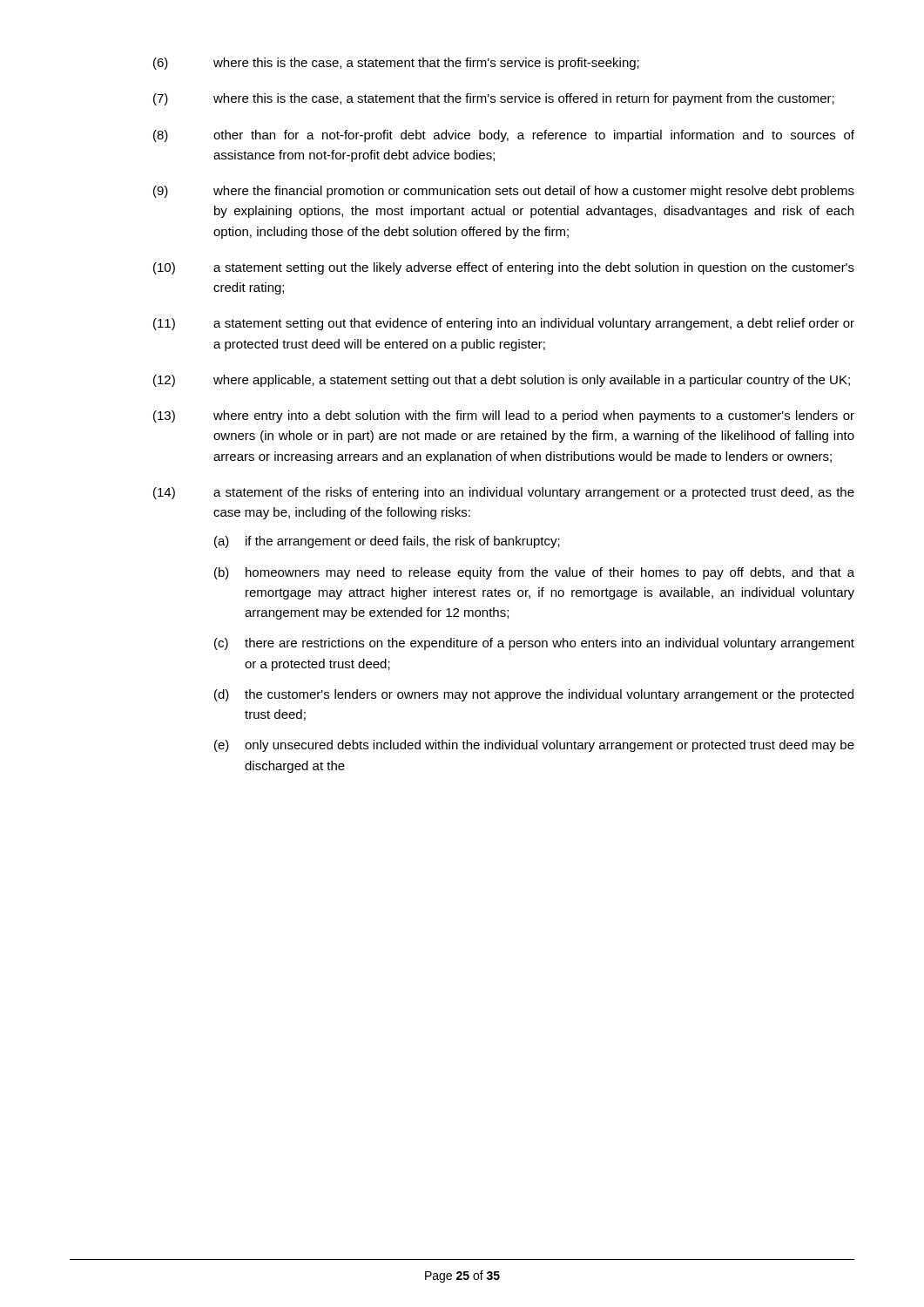924x1307 pixels.
Task: Navigate to the passage starting "(12) where applicable, a statement setting out that"
Action: [x=503, y=379]
